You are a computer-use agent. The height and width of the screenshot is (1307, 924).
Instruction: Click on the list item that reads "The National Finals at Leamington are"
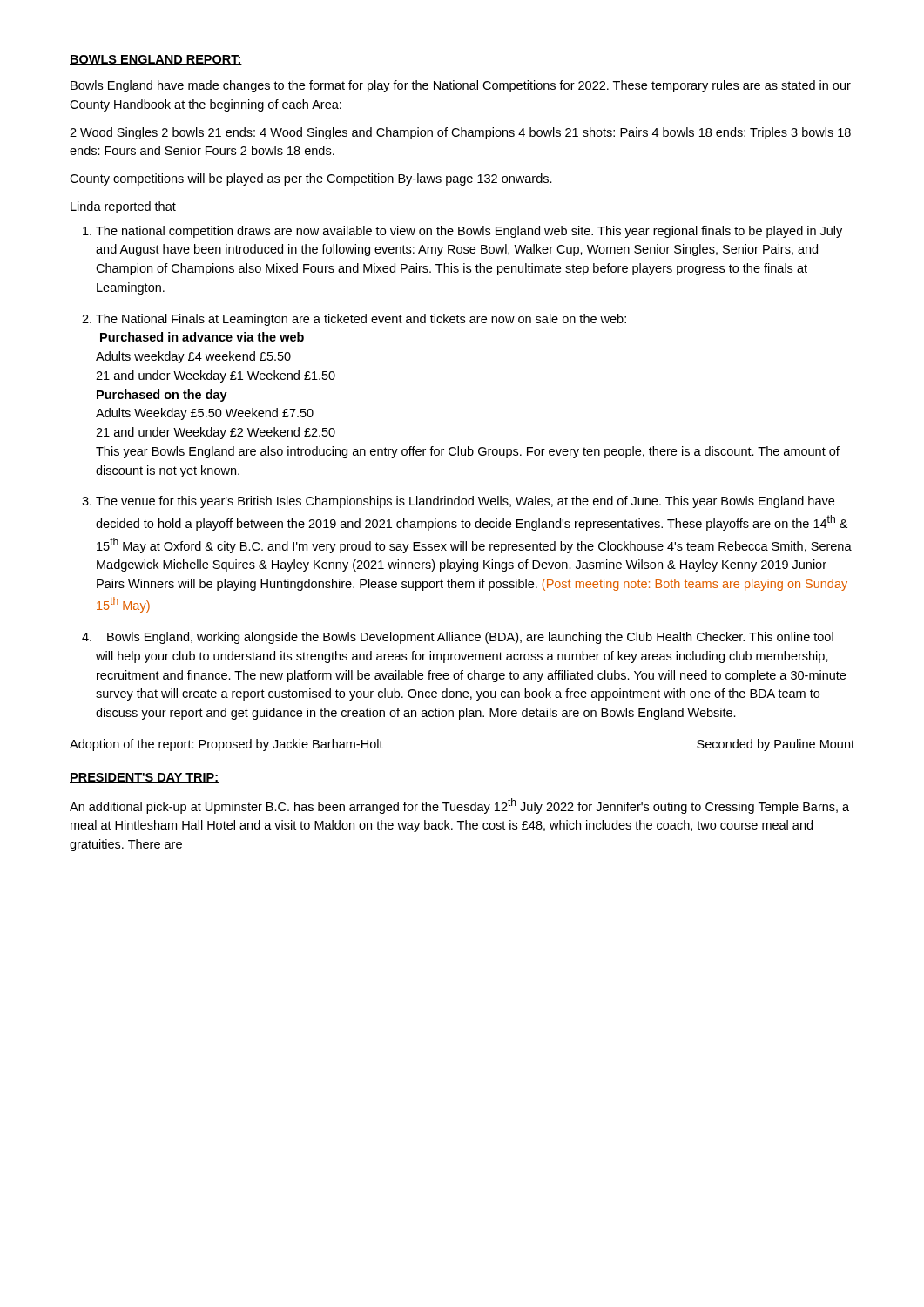point(361,320)
